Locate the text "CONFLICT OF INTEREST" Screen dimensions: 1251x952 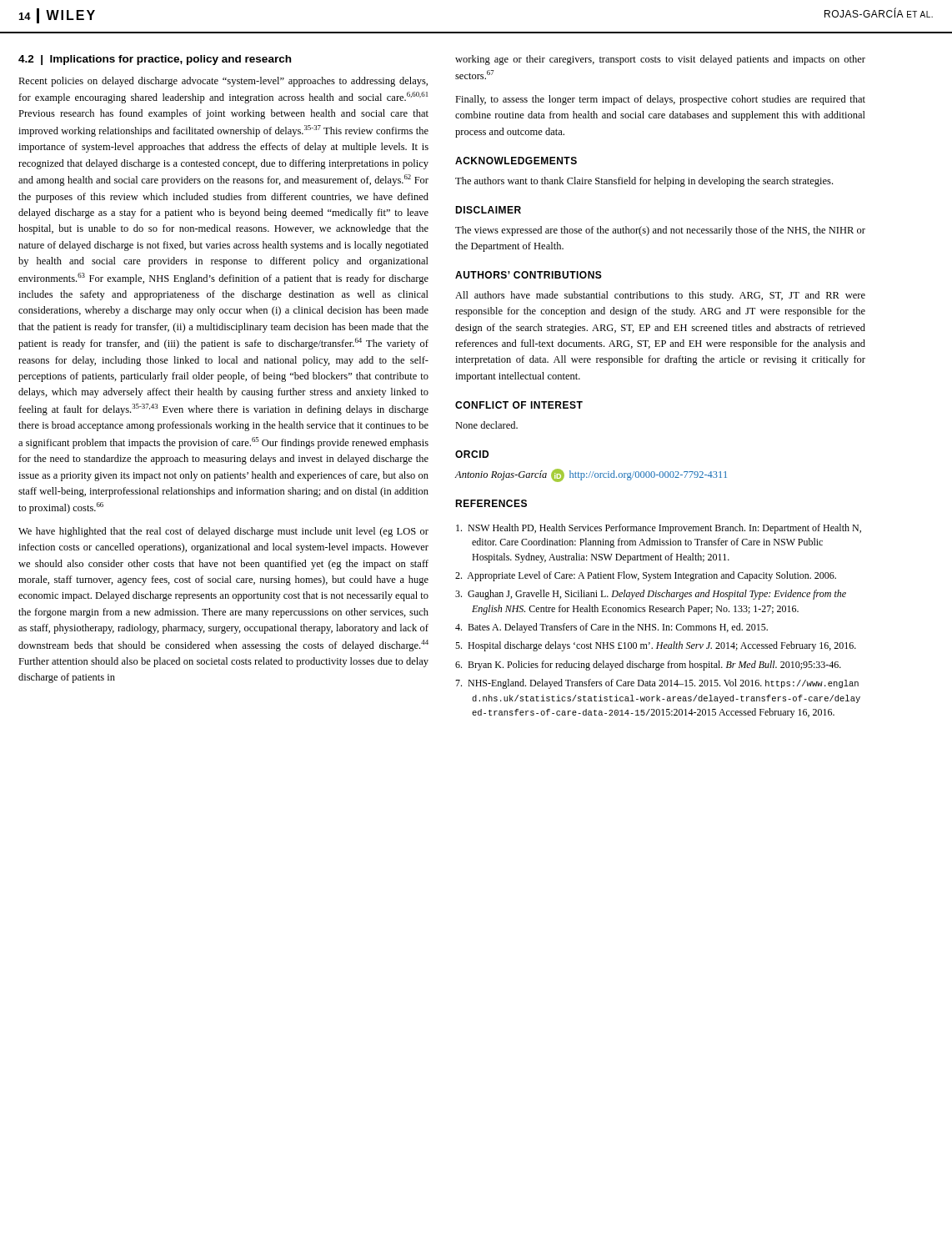coord(519,406)
